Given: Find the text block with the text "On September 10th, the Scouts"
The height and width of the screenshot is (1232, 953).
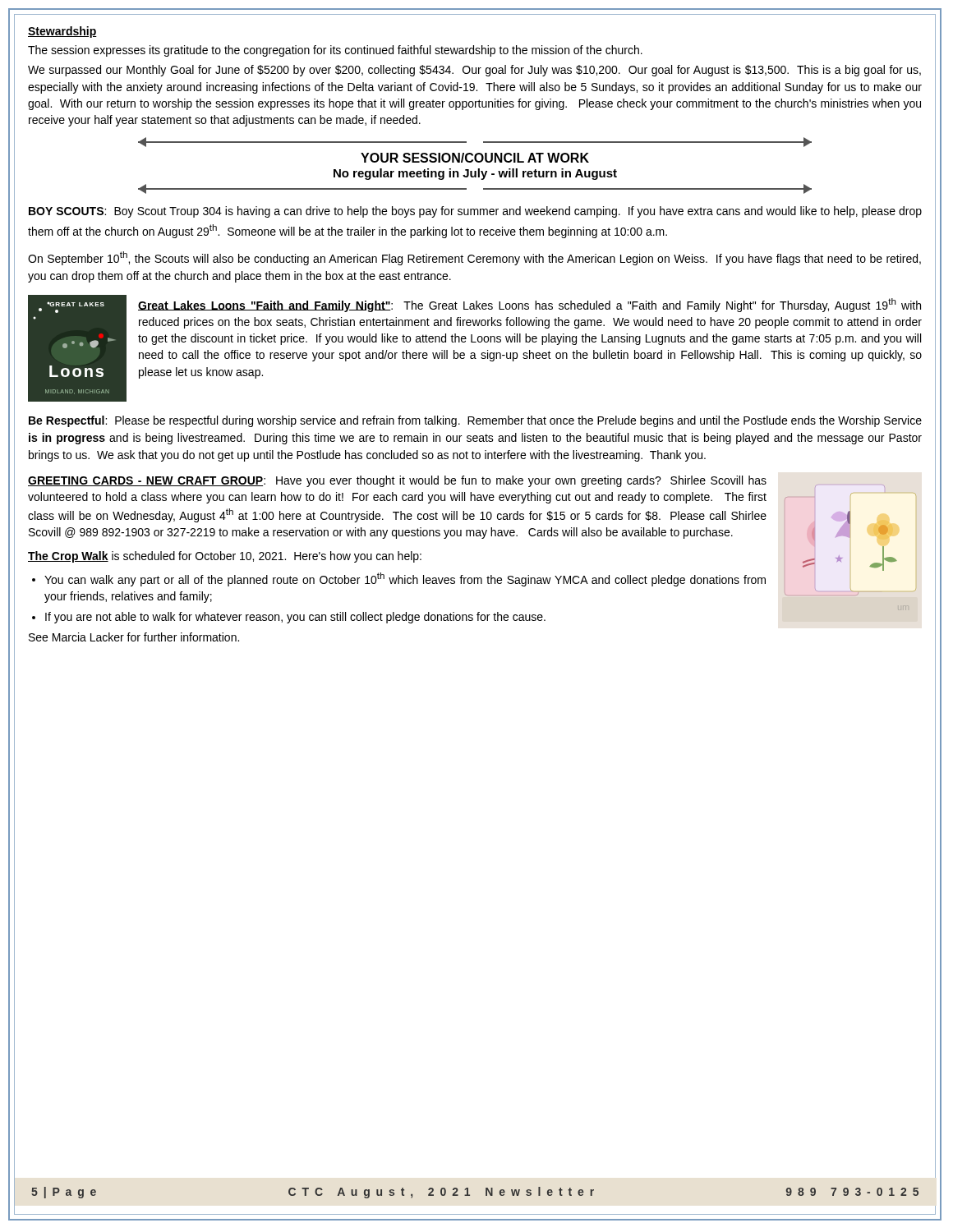Looking at the screenshot, I should point(475,266).
